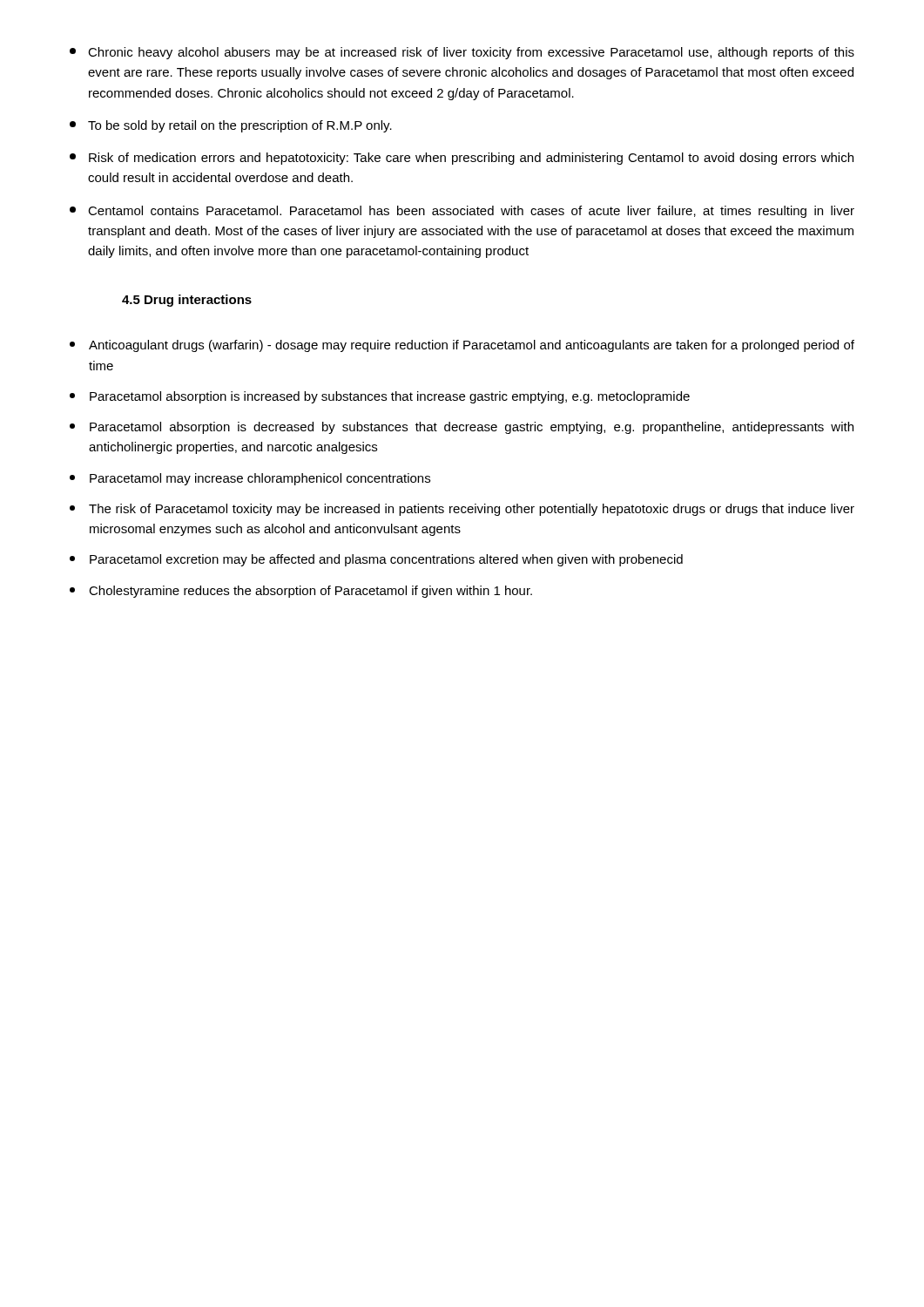Select the text starting "Centamol contains Paracetamol. Paracetamol has been associated with"
Screen dimensions: 1307x924
462,230
